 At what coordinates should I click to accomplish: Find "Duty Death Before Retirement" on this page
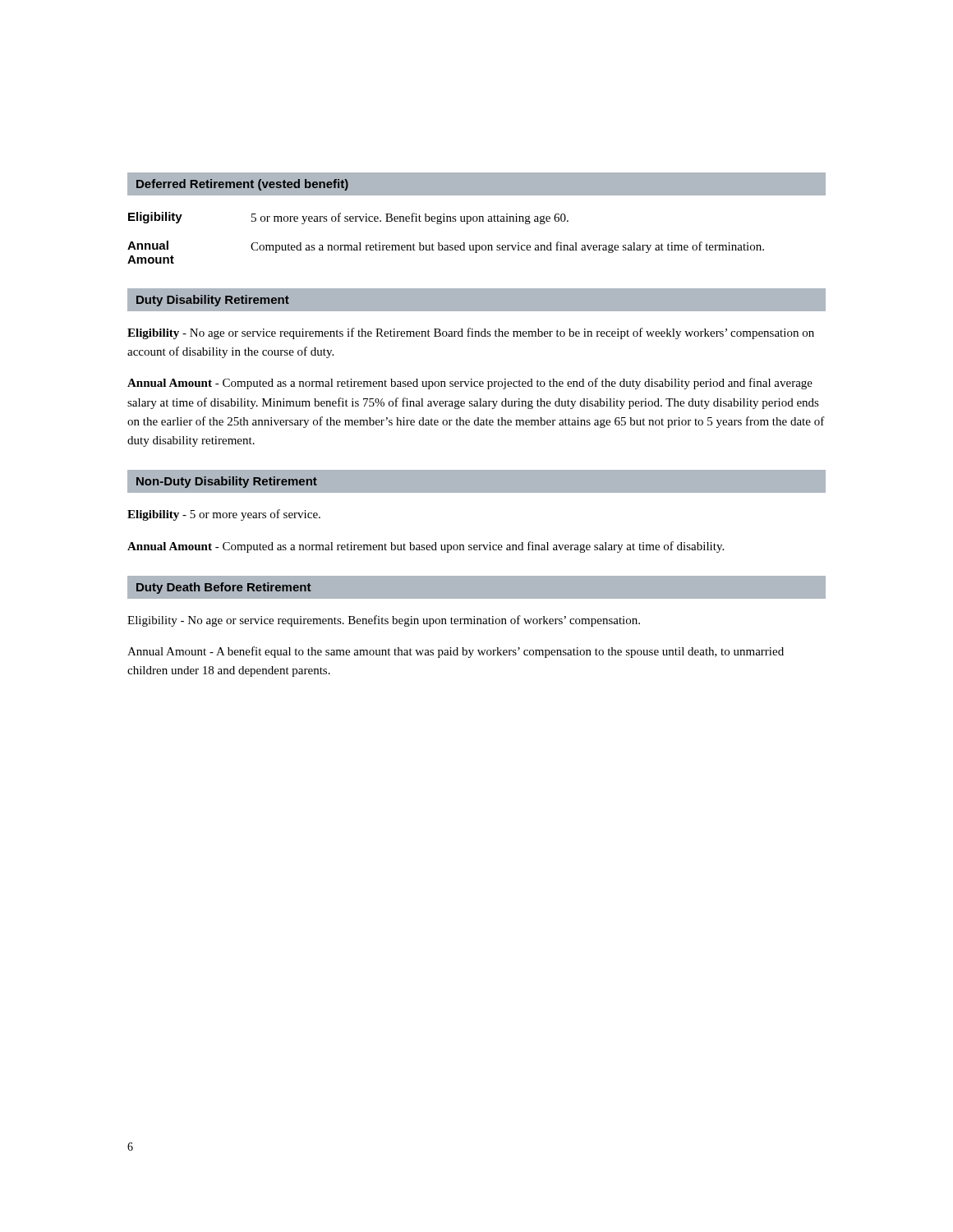tap(476, 587)
